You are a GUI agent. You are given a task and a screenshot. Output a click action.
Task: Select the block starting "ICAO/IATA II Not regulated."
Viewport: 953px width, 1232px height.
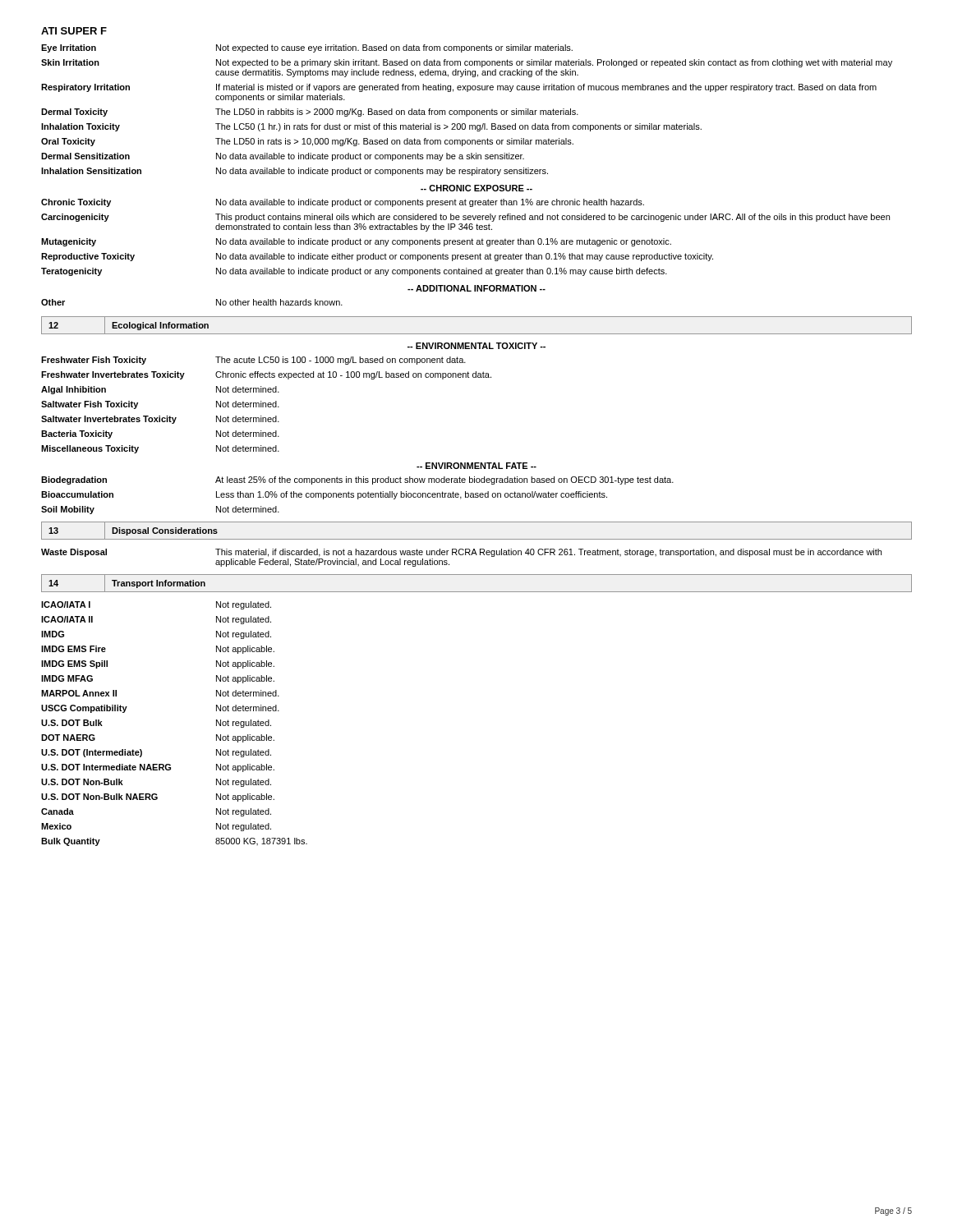pyautogui.click(x=78, y=620)
